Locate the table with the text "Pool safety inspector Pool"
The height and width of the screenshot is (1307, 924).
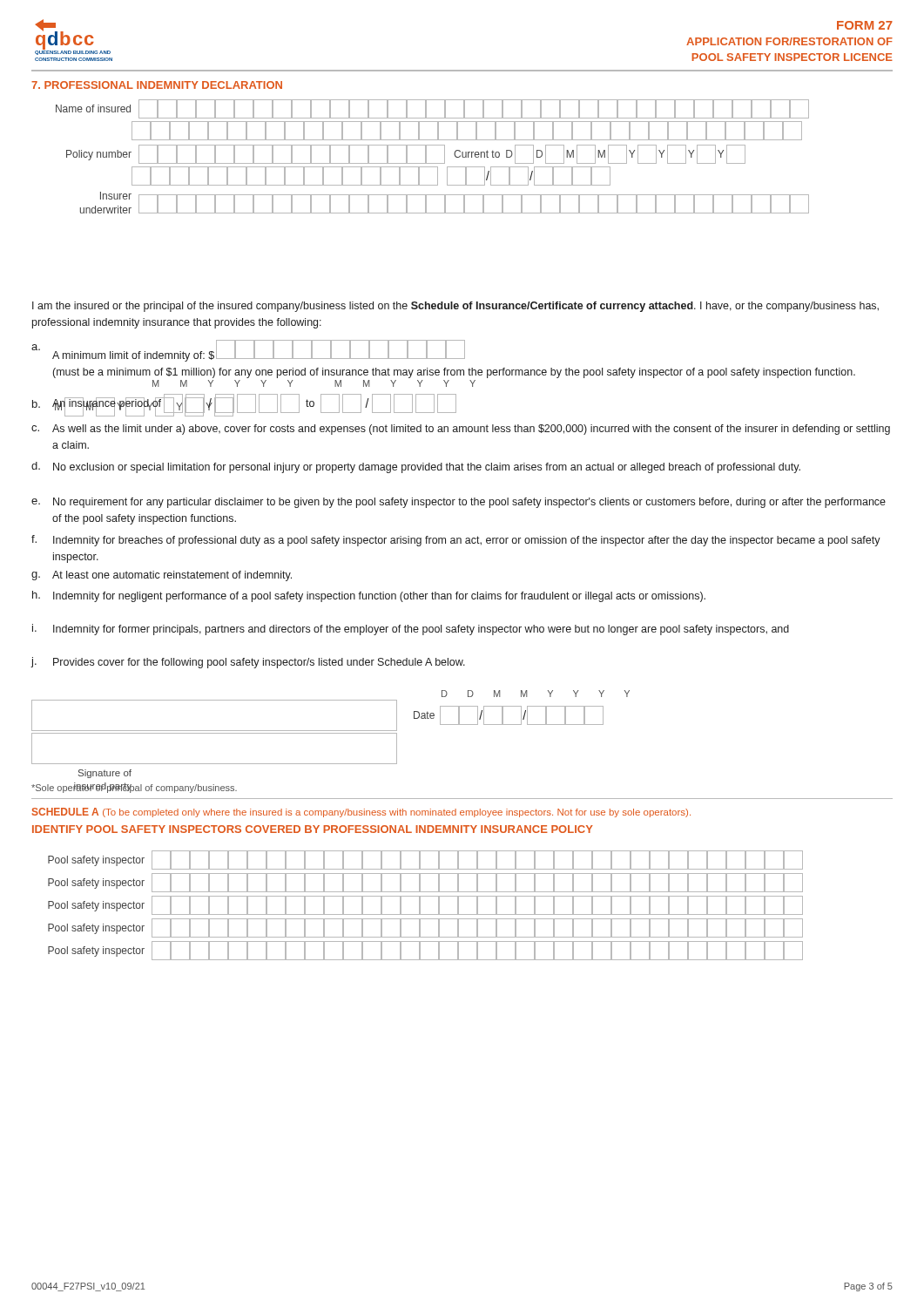[x=462, y=907]
